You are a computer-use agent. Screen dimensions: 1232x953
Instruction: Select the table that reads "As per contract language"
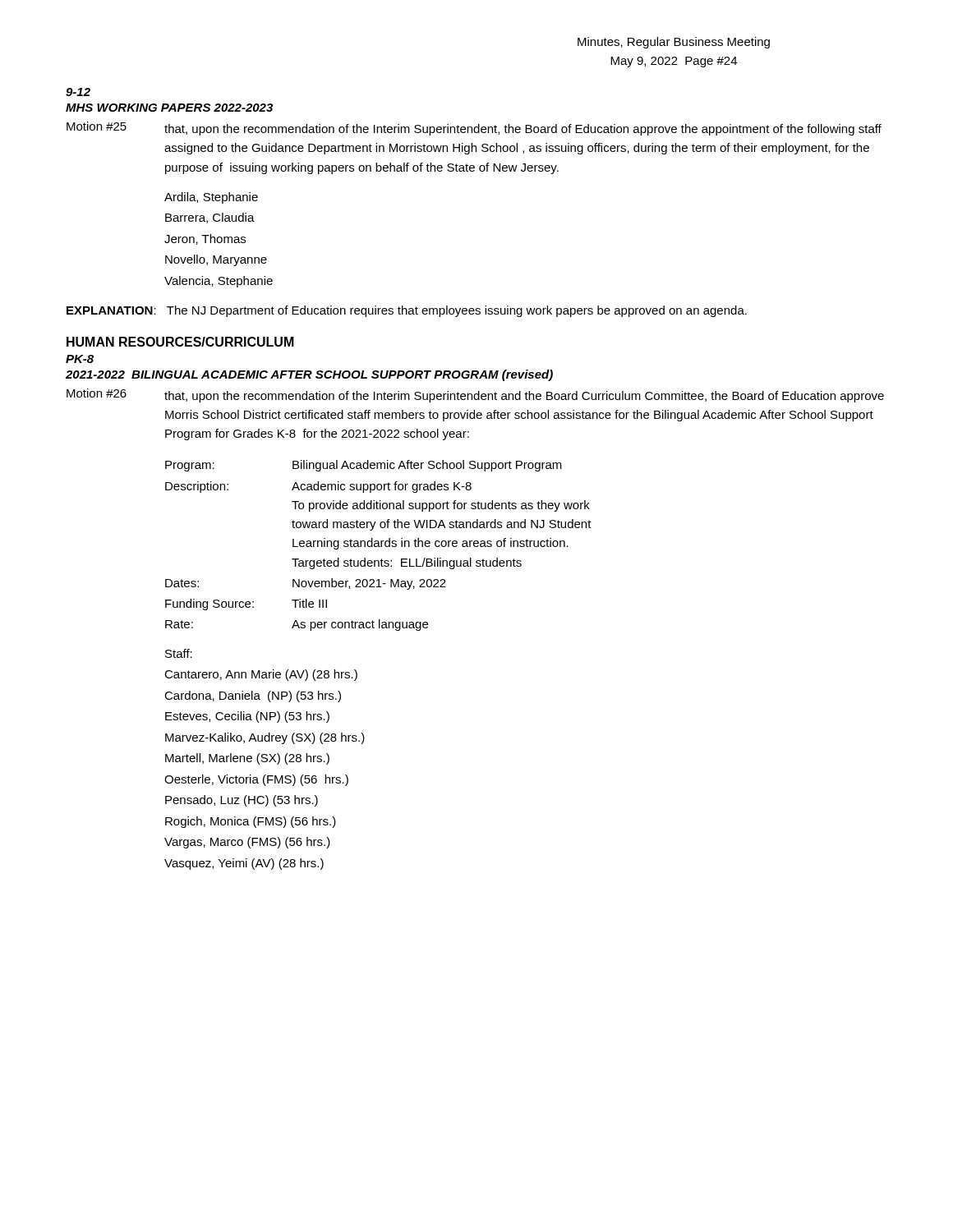coord(476,544)
